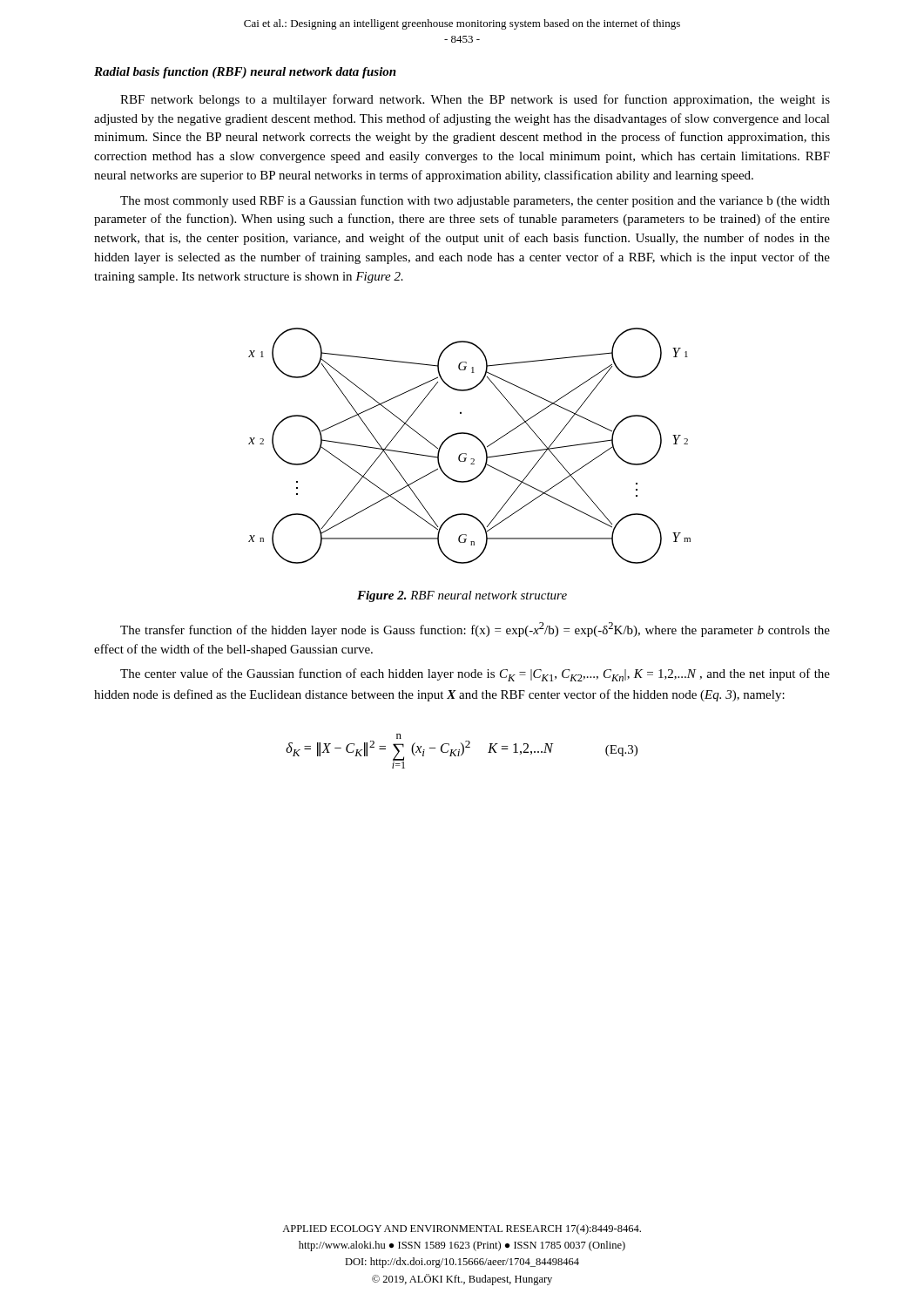Locate the block starting "The most commonly used RBF"

462,238
